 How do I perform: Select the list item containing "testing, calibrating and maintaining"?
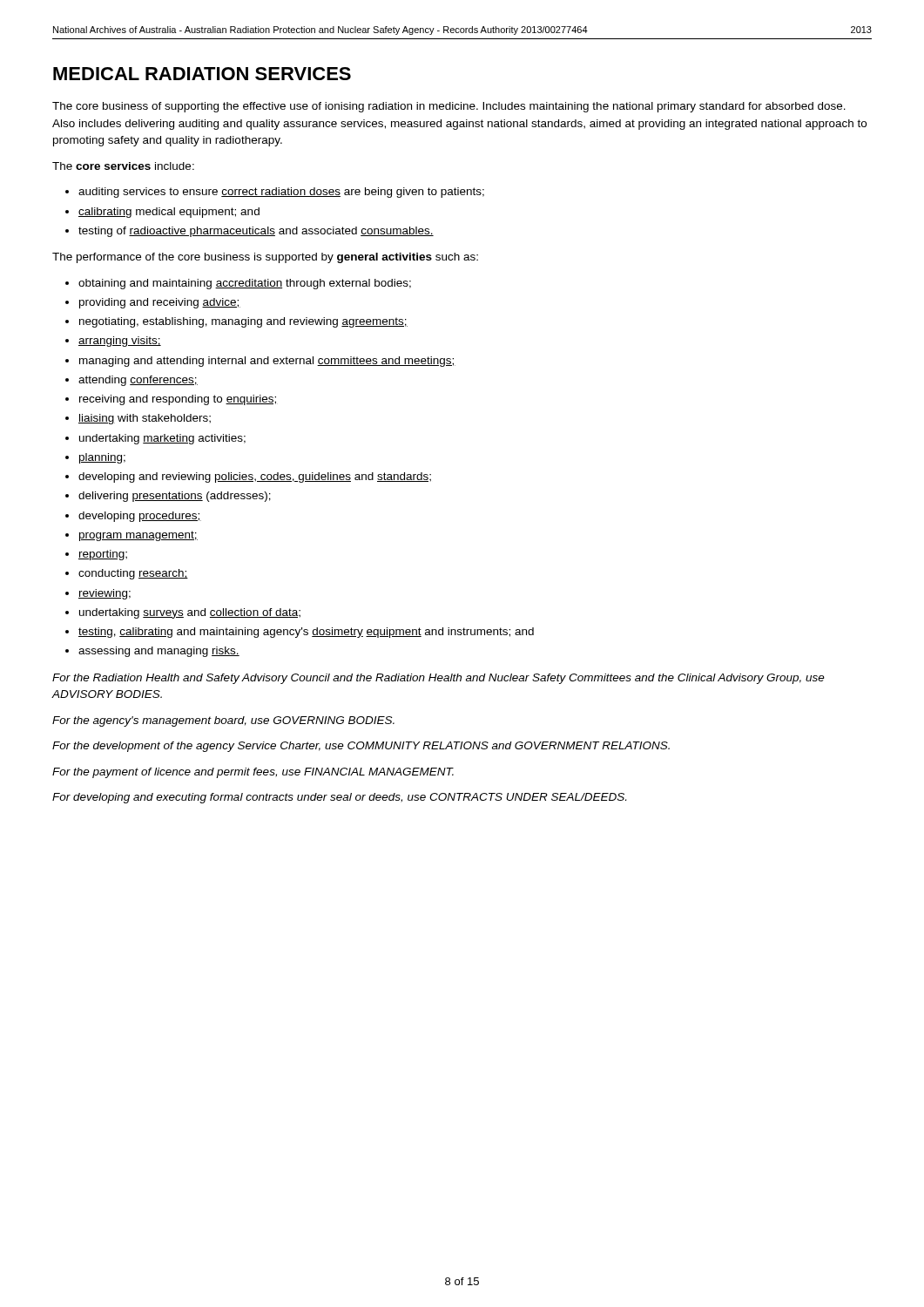tap(306, 631)
